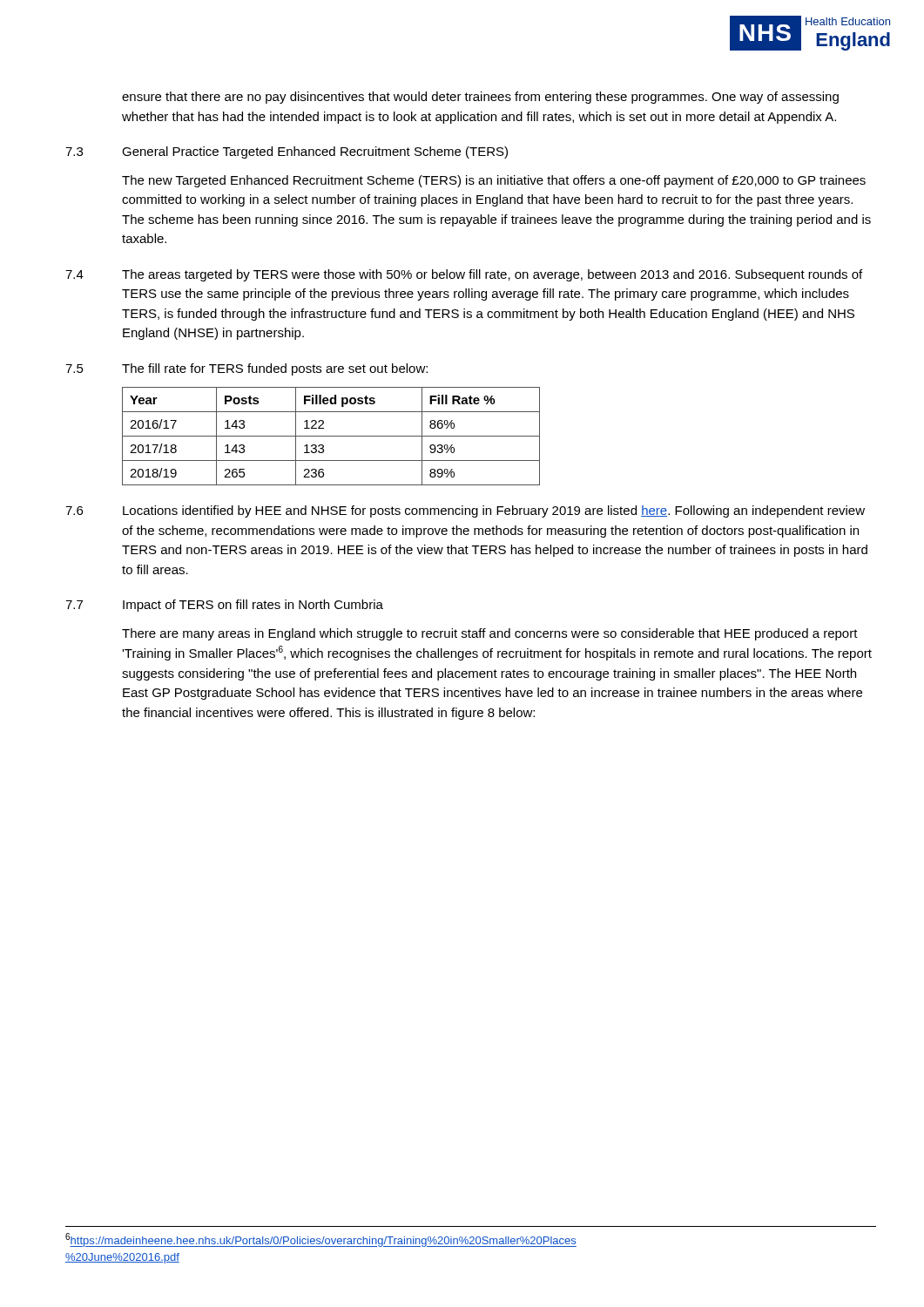Click the passage that begins "6 Locations identified by HEE and"

471,540
